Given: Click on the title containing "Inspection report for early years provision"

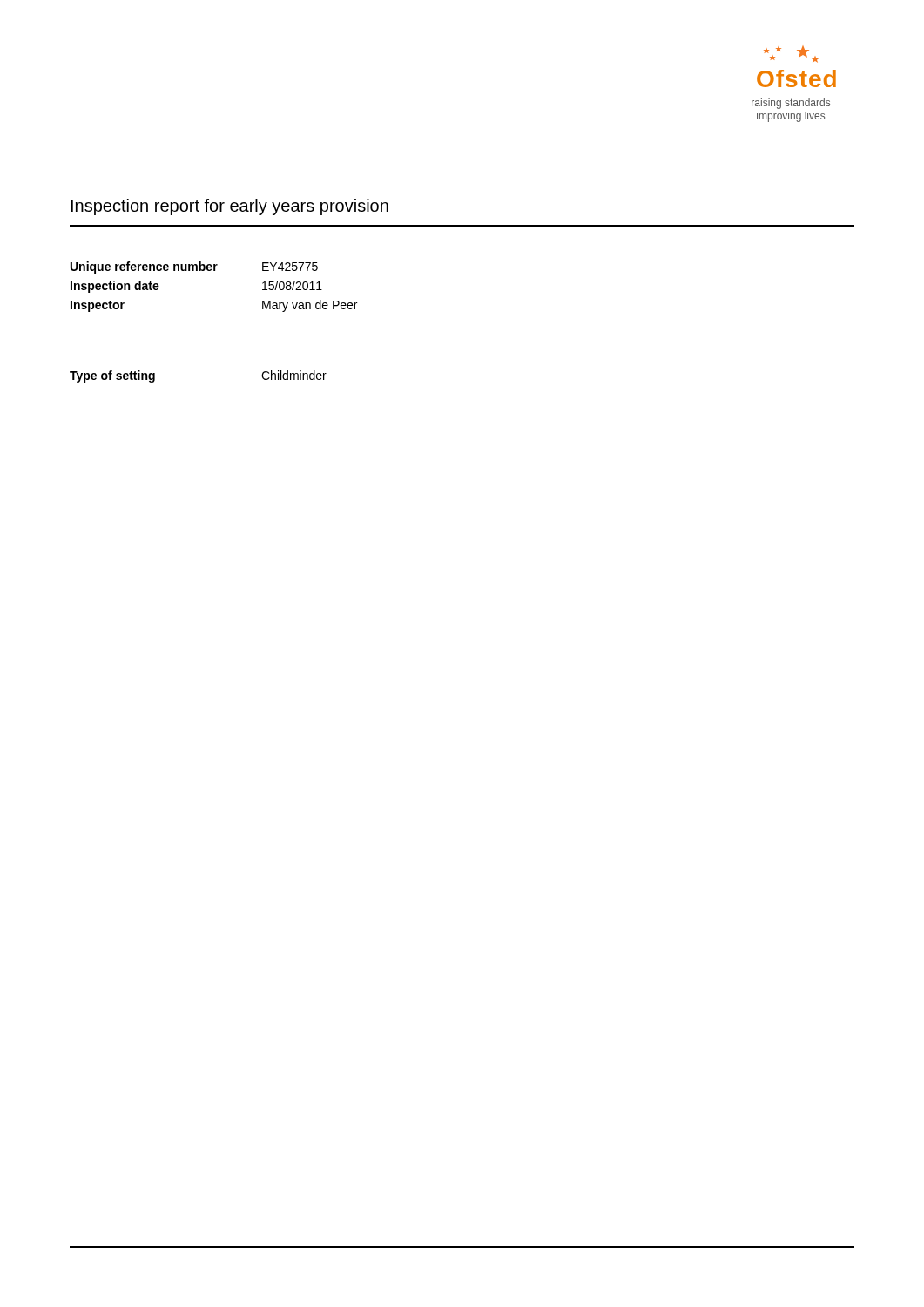Looking at the screenshot, I should coord(230,207).
